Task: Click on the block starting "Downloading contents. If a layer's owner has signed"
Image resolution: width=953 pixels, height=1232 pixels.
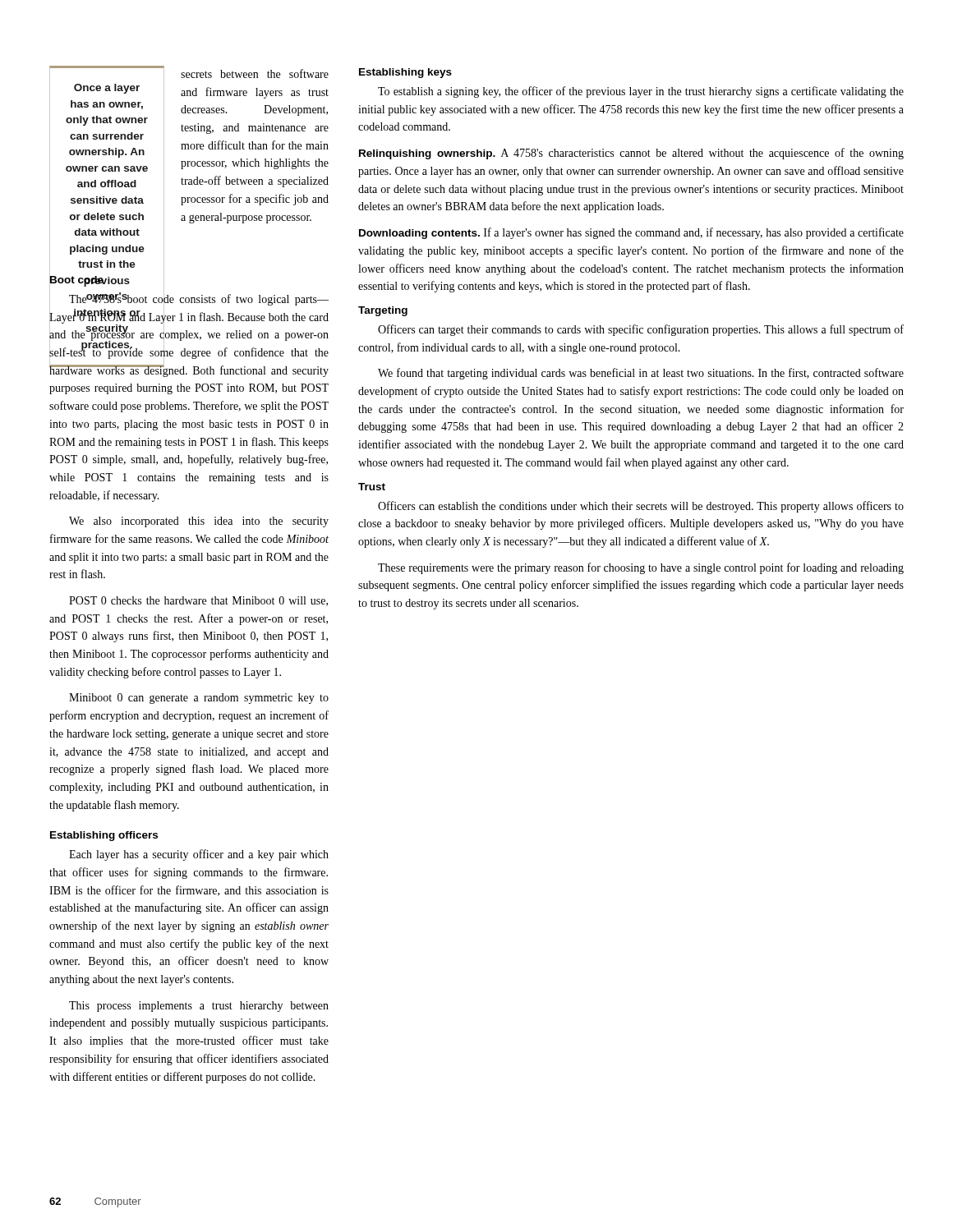Action: (x=631, y=260)
